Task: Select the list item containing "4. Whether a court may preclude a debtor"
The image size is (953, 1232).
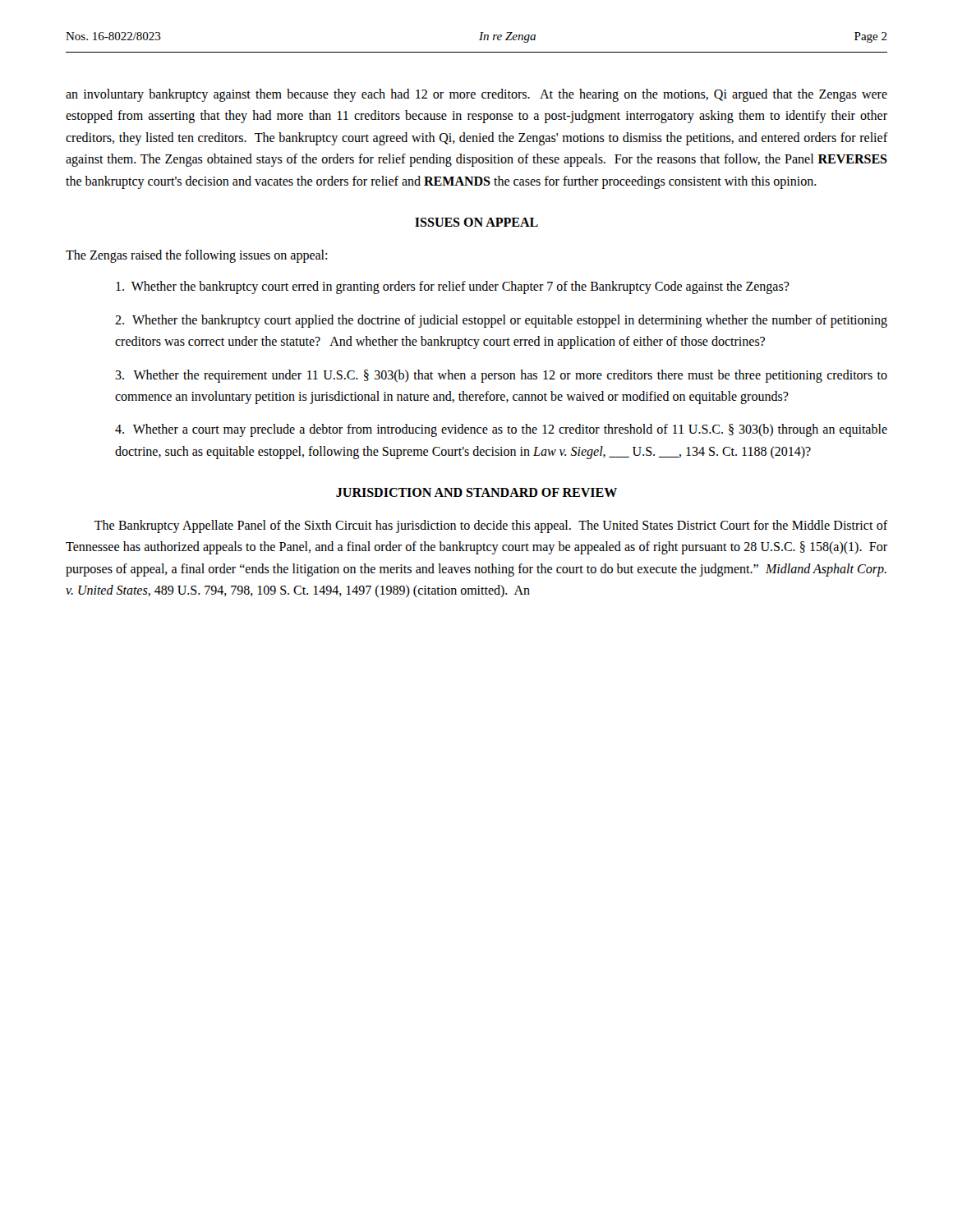Action: (x=501, y=440)
